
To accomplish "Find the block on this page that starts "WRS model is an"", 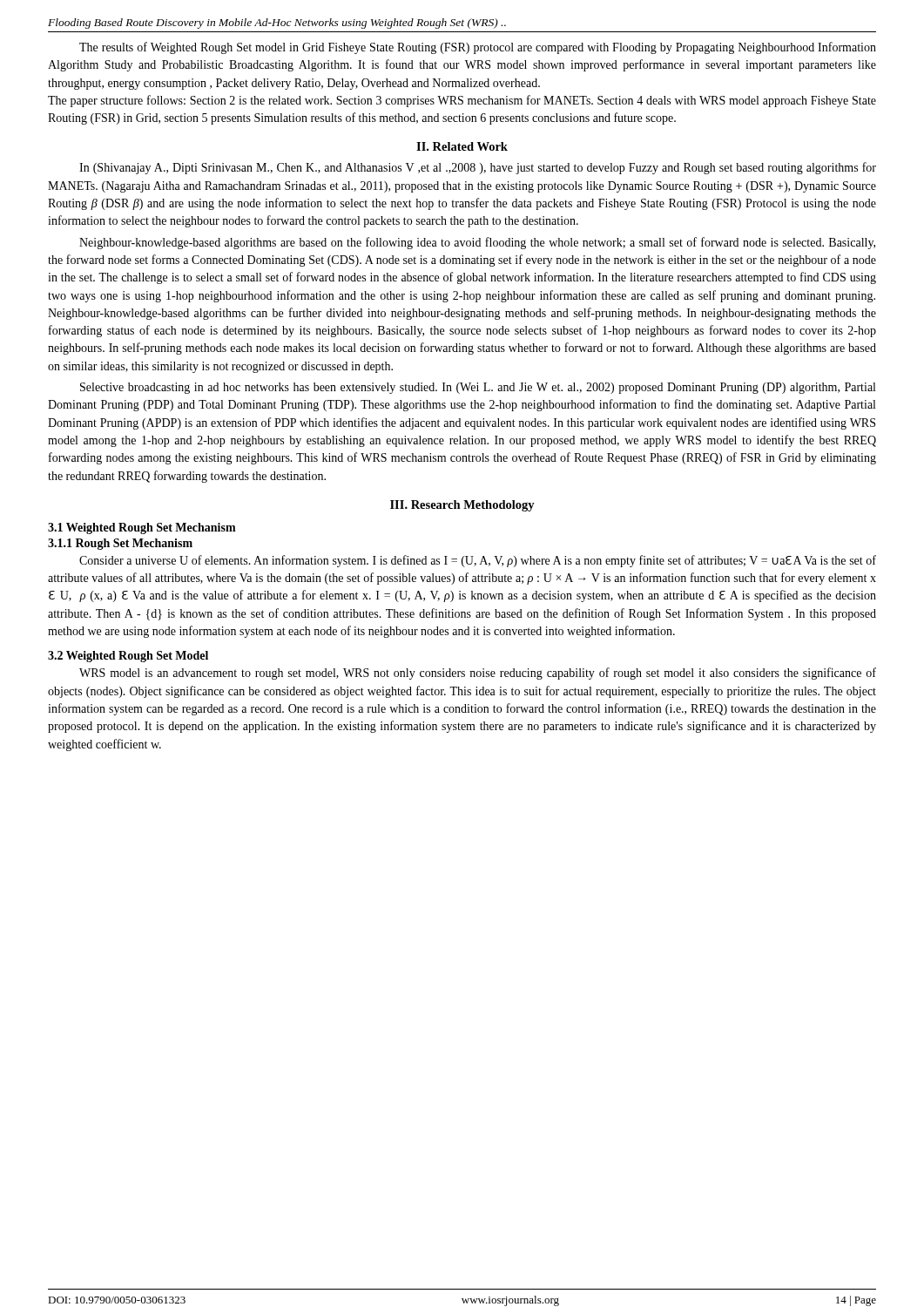I will click(462, 709).
